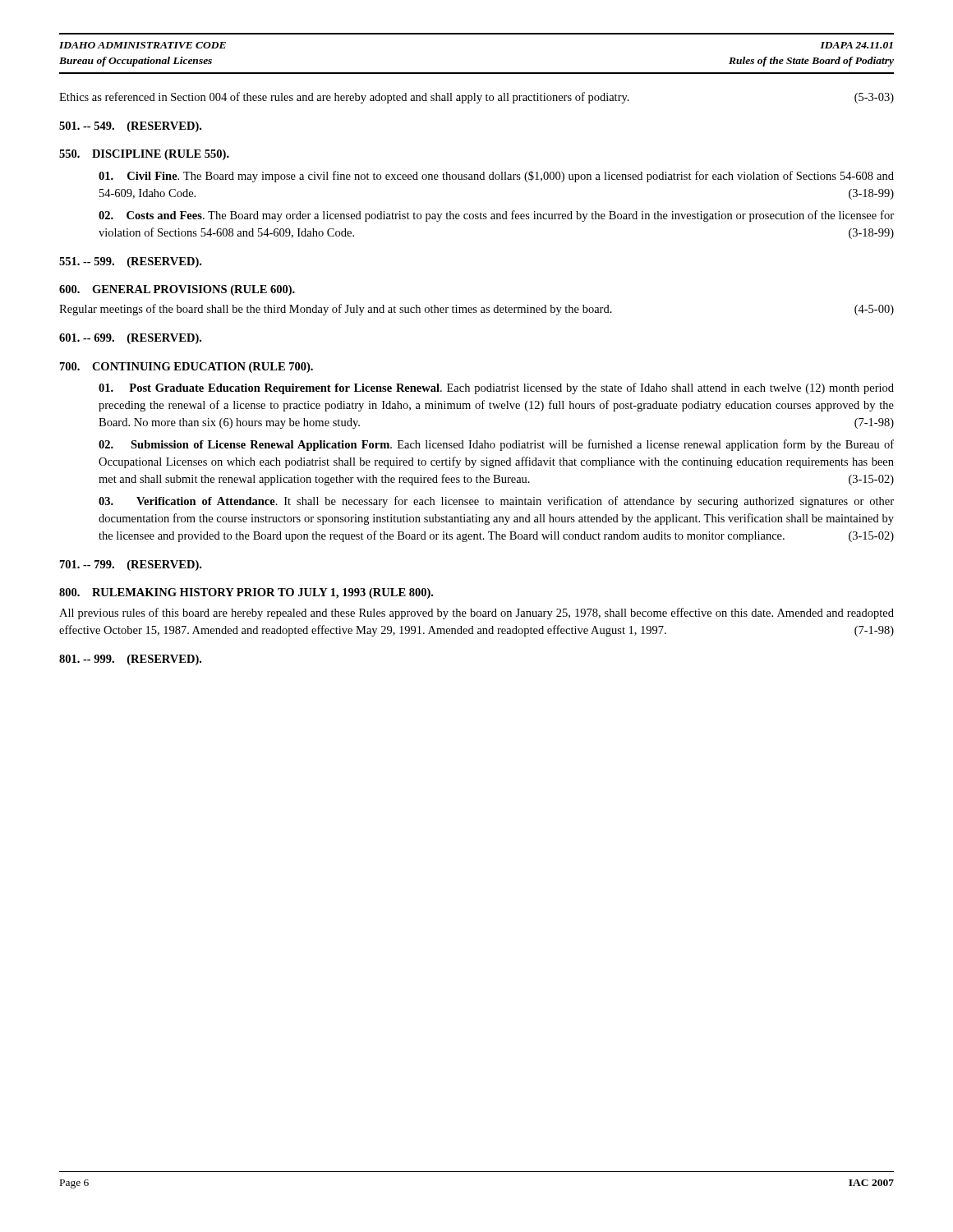Click on the text block with the text "Verification of Attendance."

pyautogui.click(x=496, y=519)
